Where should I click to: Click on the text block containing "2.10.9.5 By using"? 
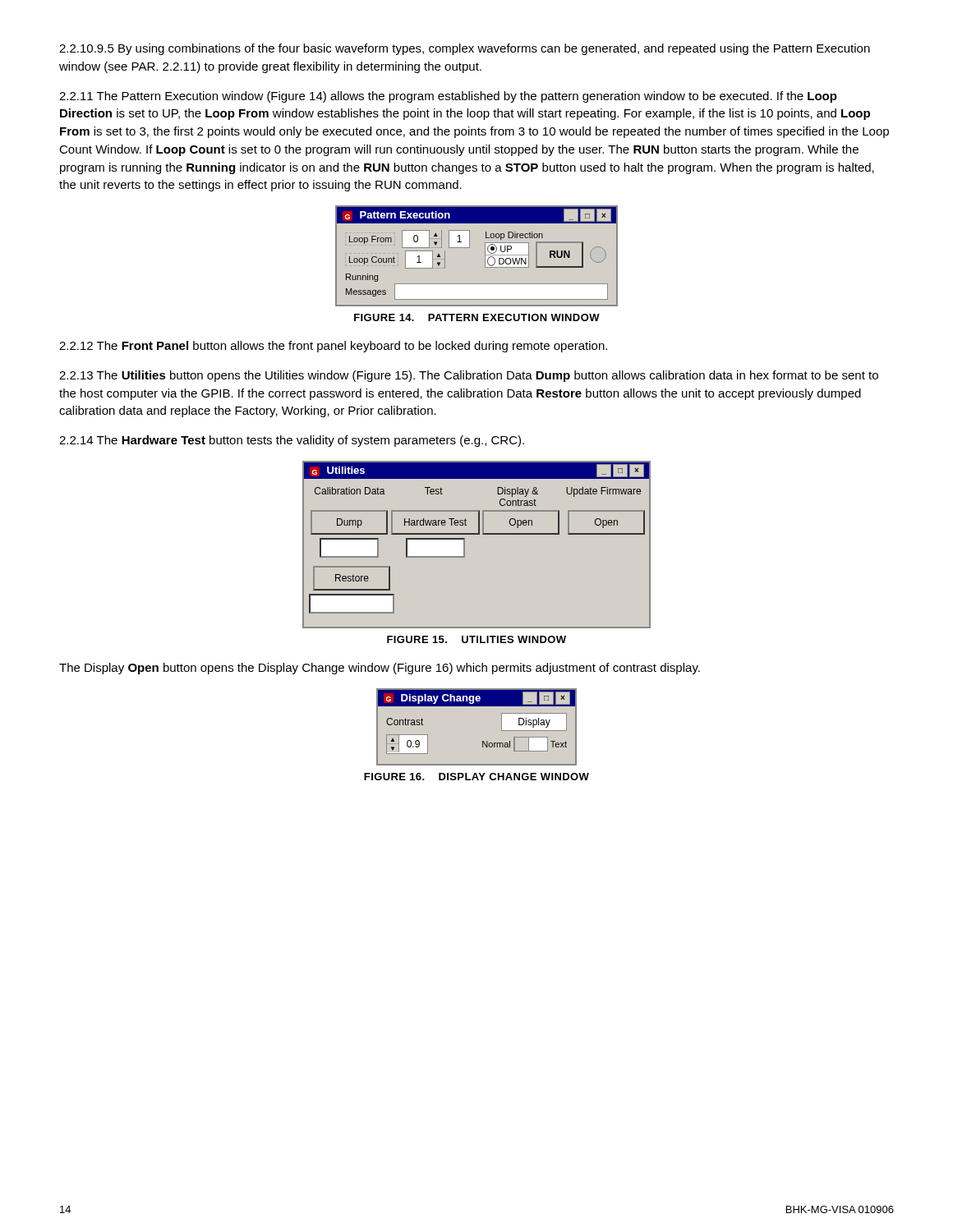pyautogui.click(x=465, y=57)
